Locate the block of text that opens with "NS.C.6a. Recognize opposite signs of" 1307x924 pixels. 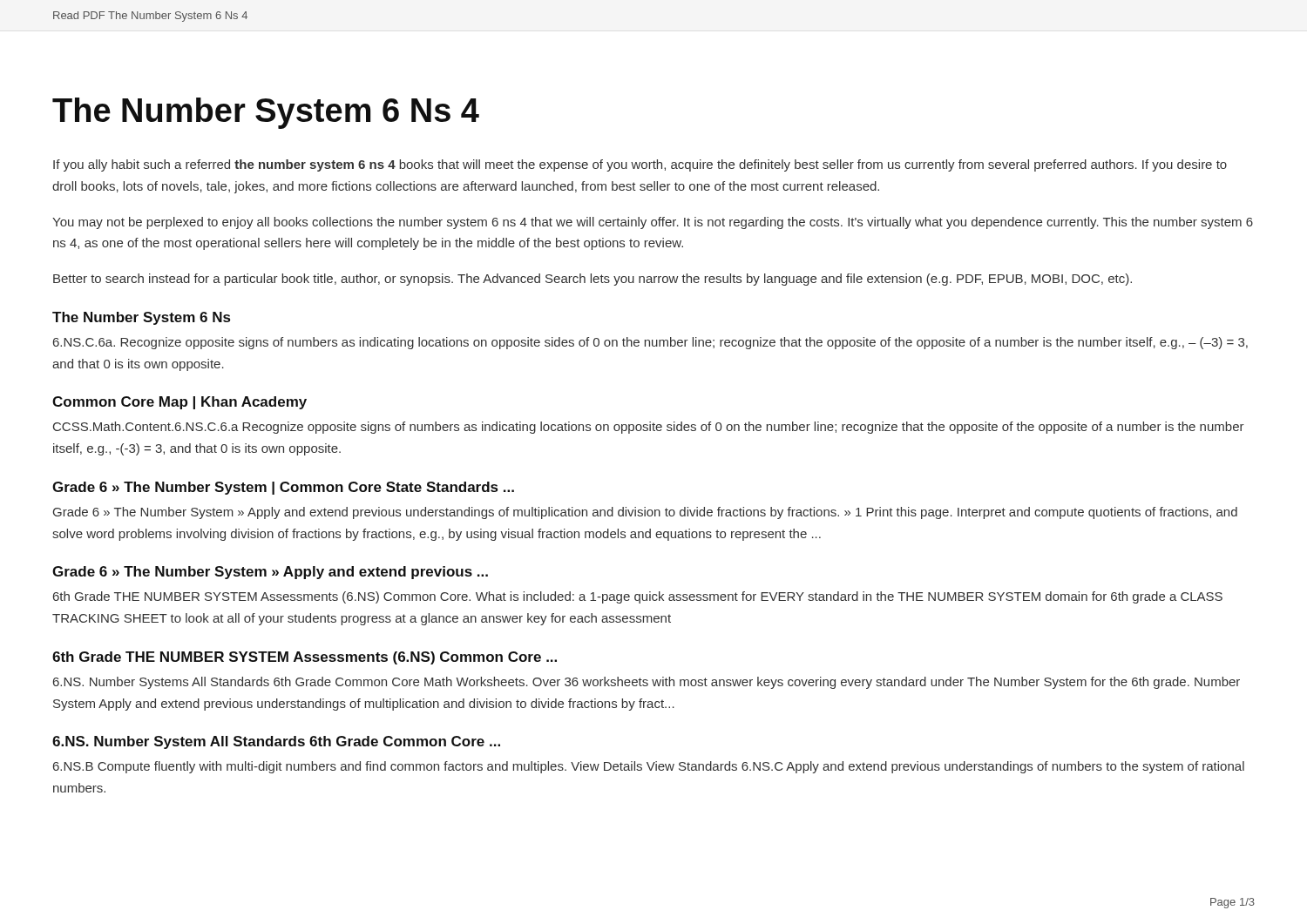tap(650, 352)
